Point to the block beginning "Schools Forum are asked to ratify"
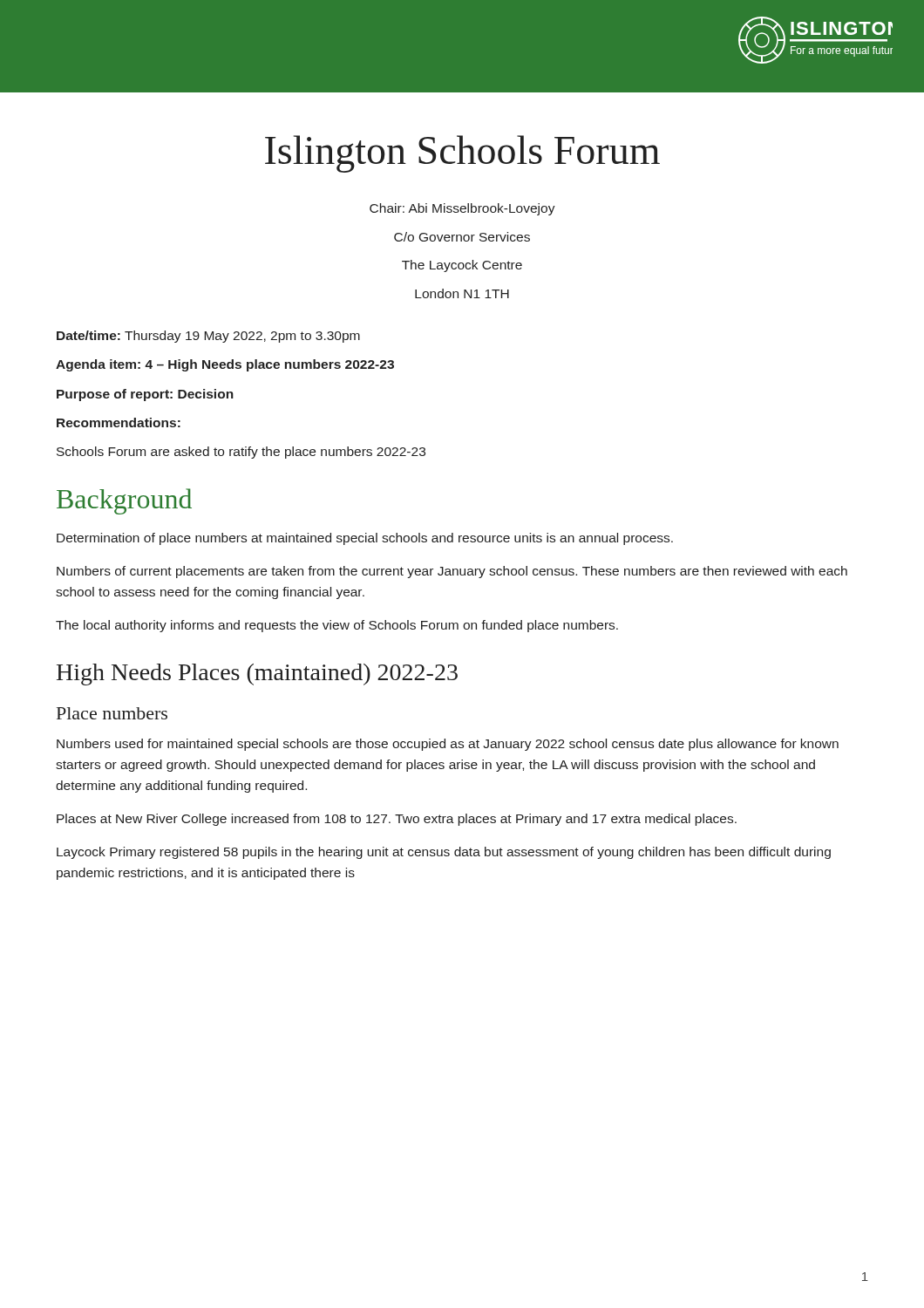This screenshot has height=1308, width=924. (241, 453)
